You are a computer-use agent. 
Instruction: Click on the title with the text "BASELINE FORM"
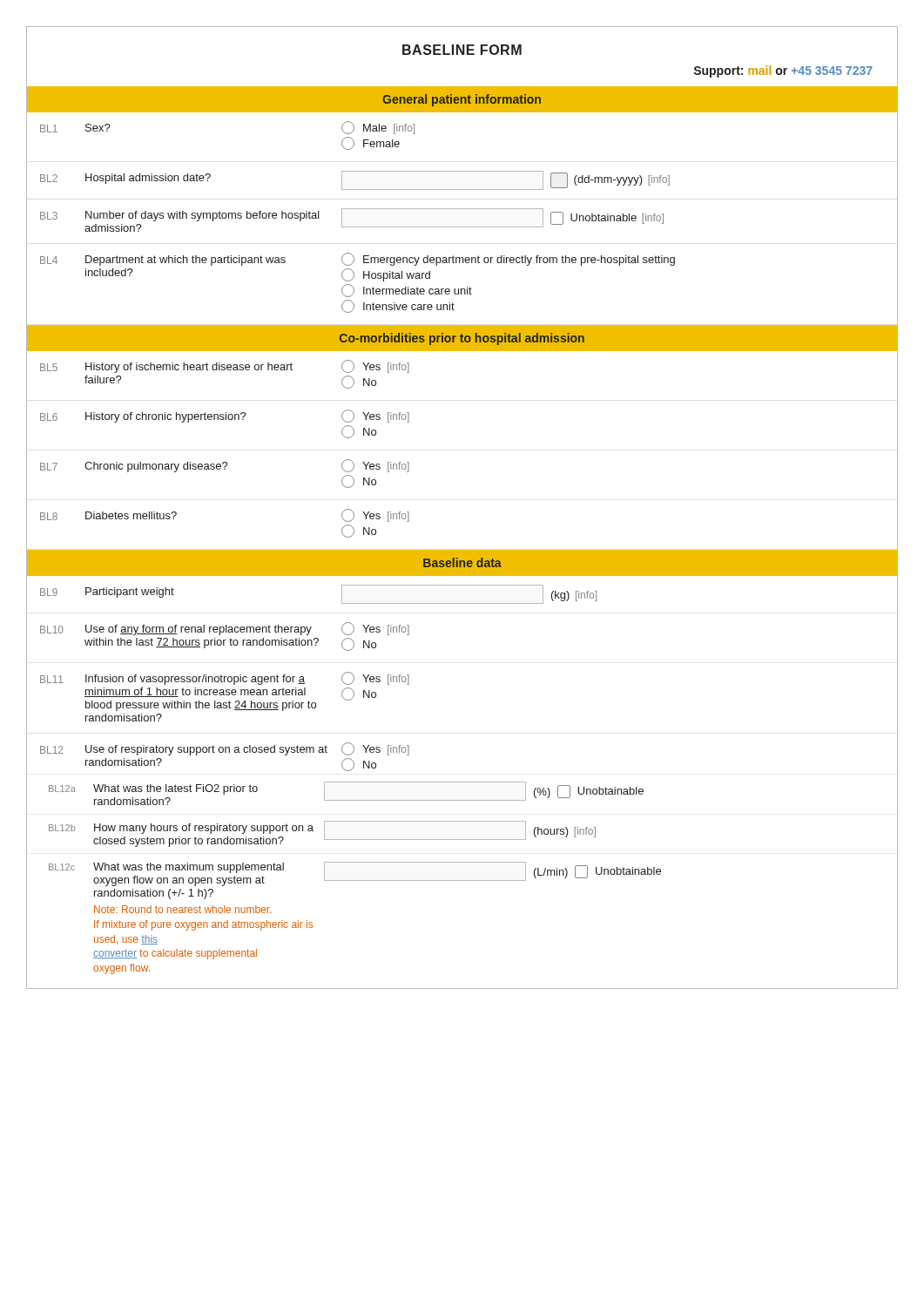tap(462, 50)
